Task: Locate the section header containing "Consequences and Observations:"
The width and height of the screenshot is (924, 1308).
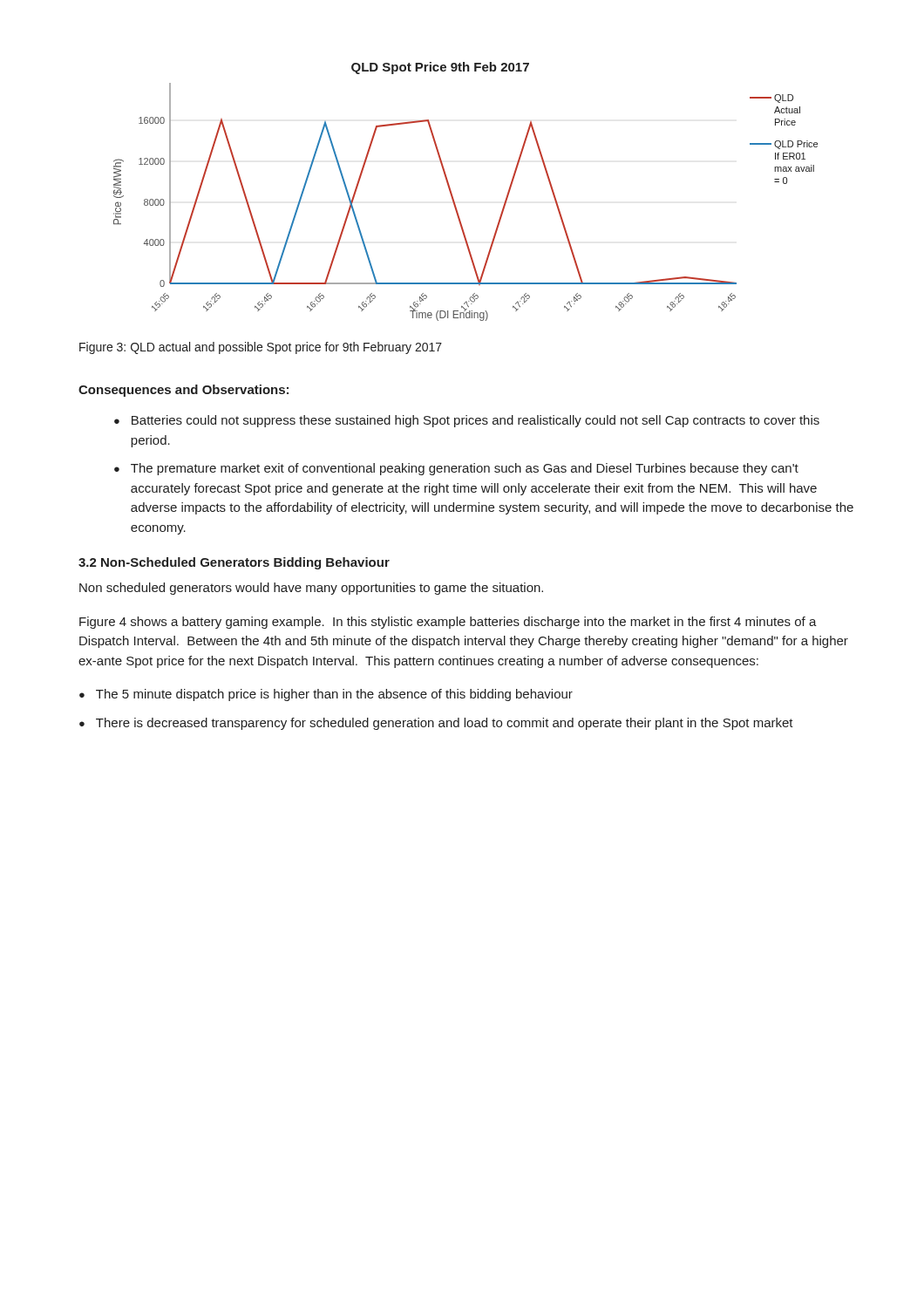Action: (184, 389)
